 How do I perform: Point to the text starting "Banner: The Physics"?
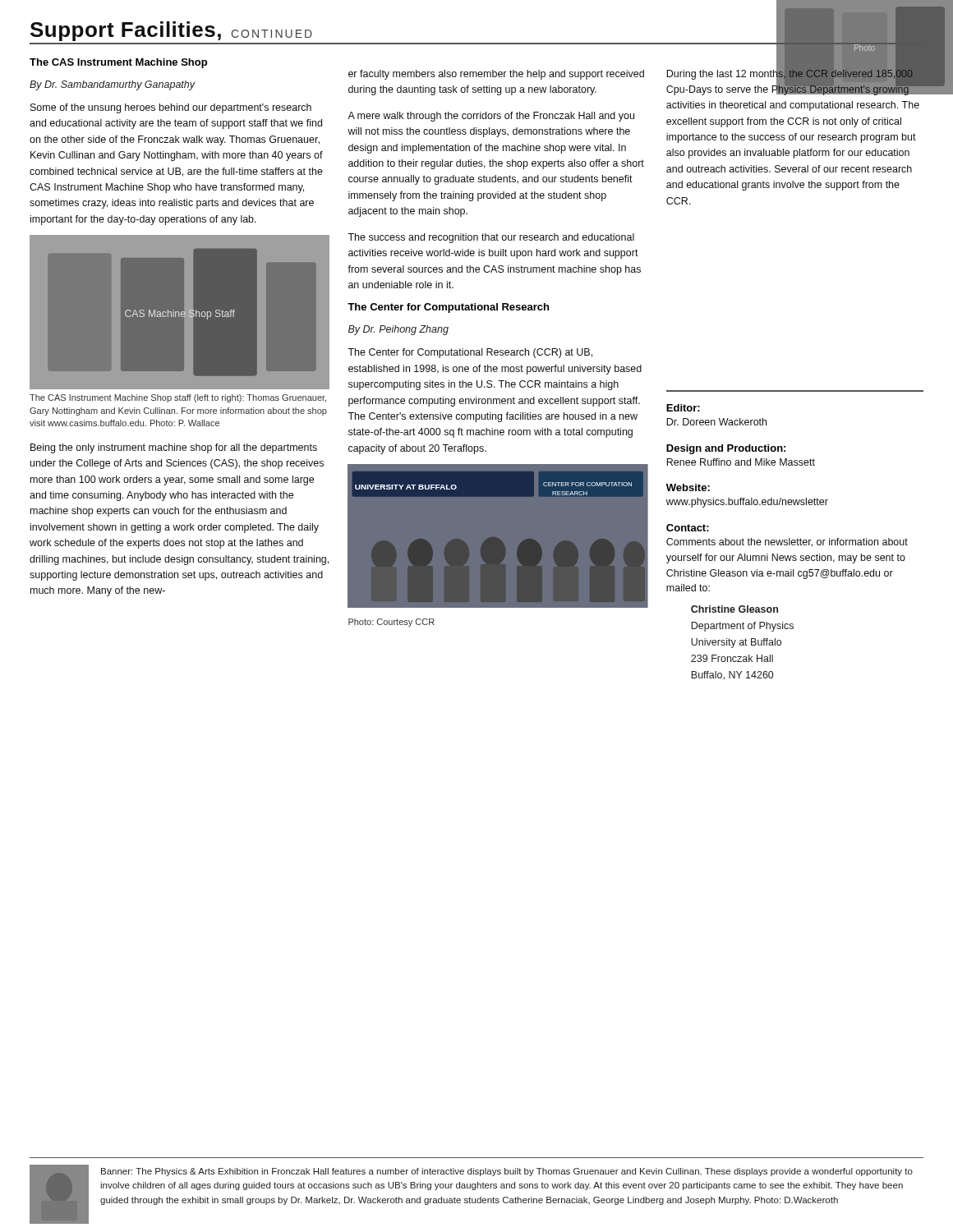pos(506,1185)
